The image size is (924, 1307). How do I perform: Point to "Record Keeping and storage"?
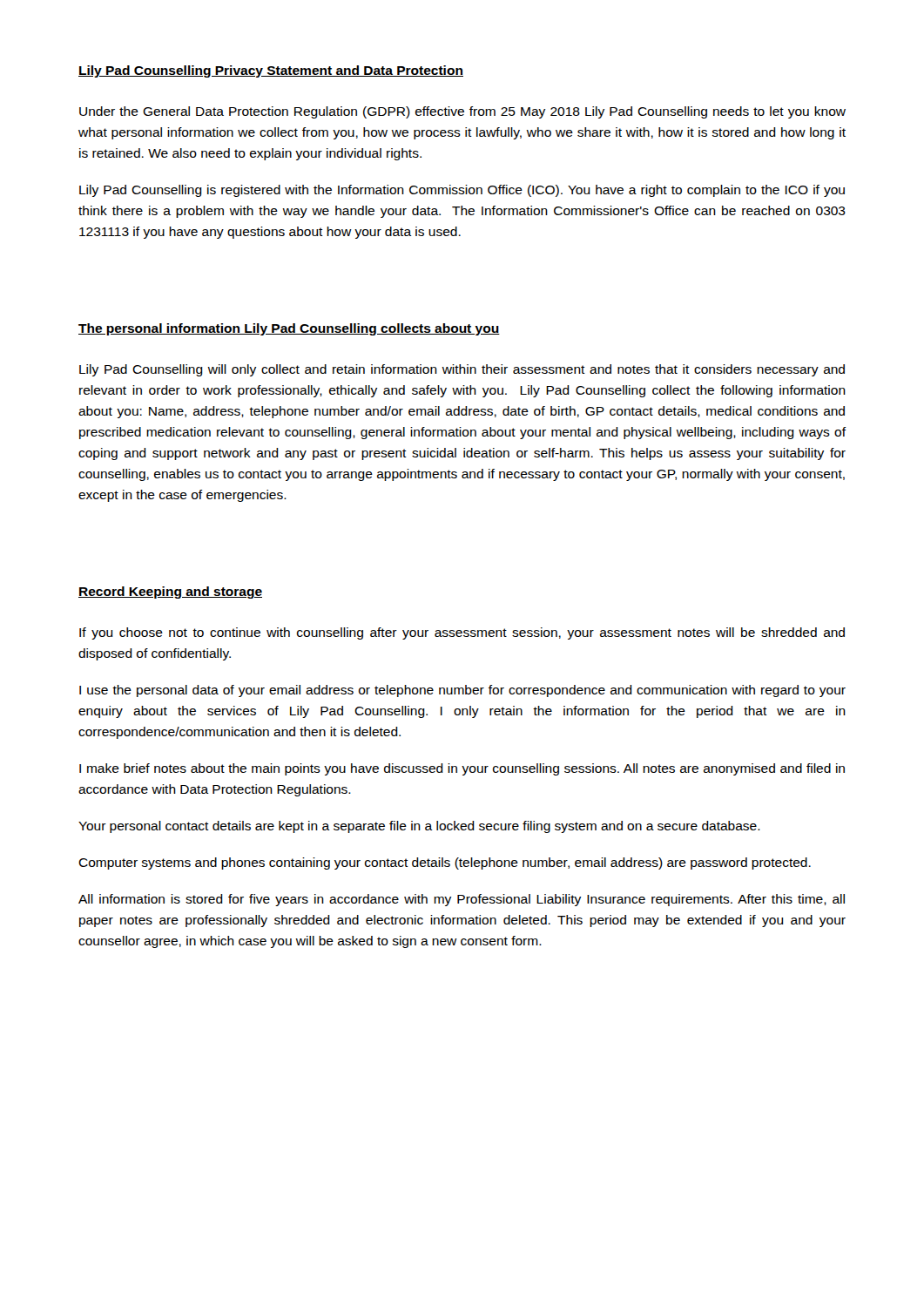point(170,592)
